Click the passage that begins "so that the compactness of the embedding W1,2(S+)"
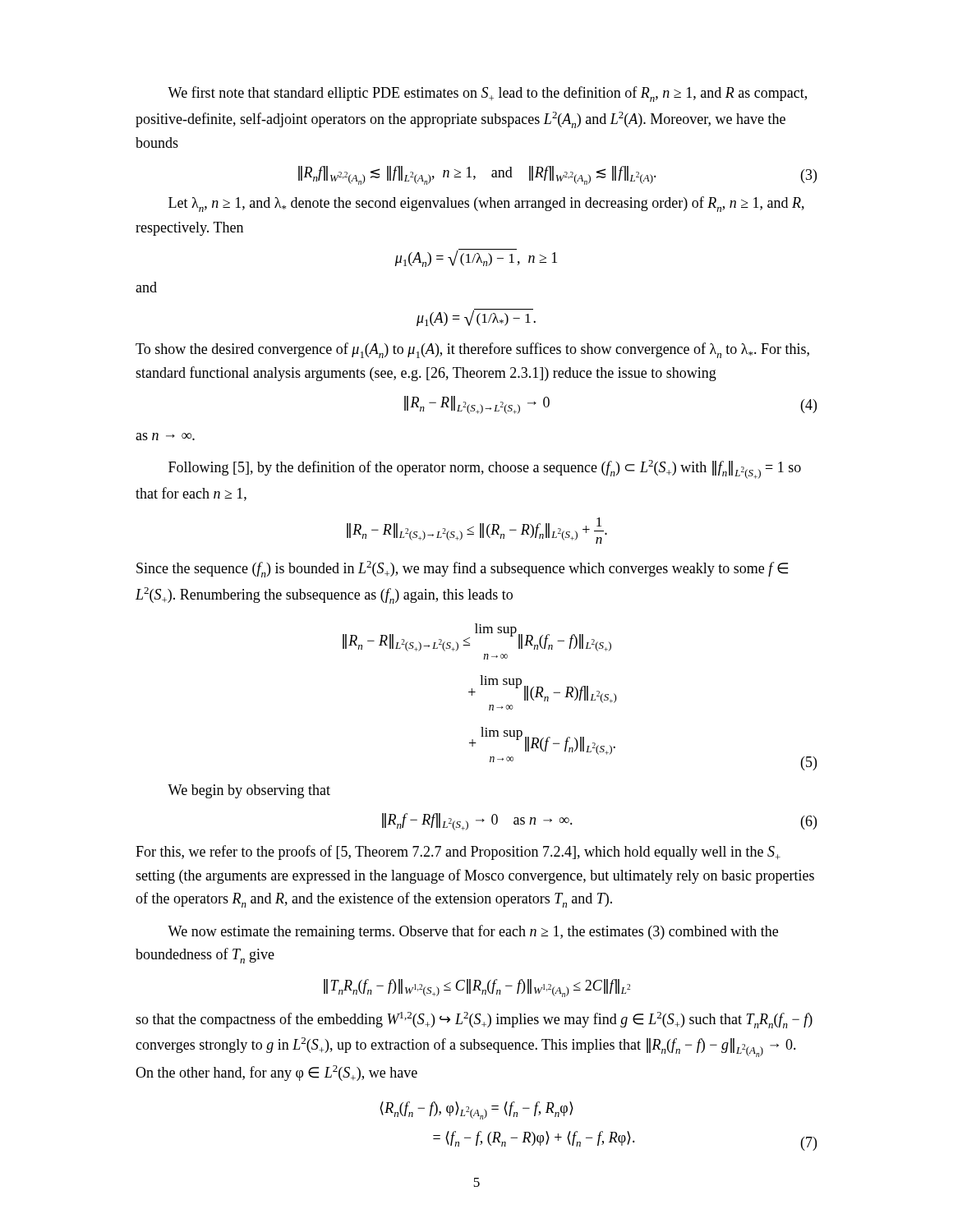953x1232 pixels. click(476, 1046)
